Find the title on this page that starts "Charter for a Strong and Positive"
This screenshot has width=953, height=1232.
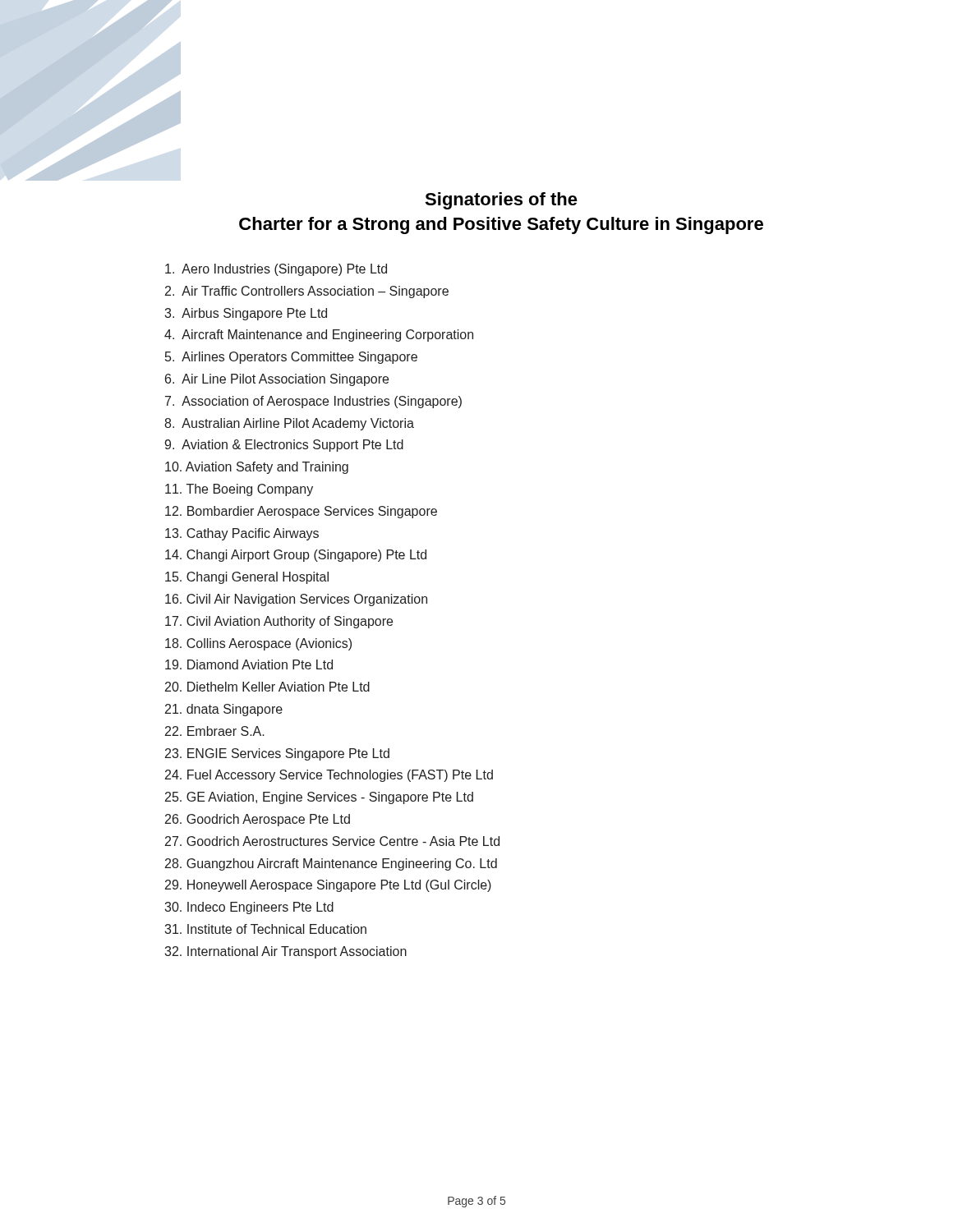501,224
